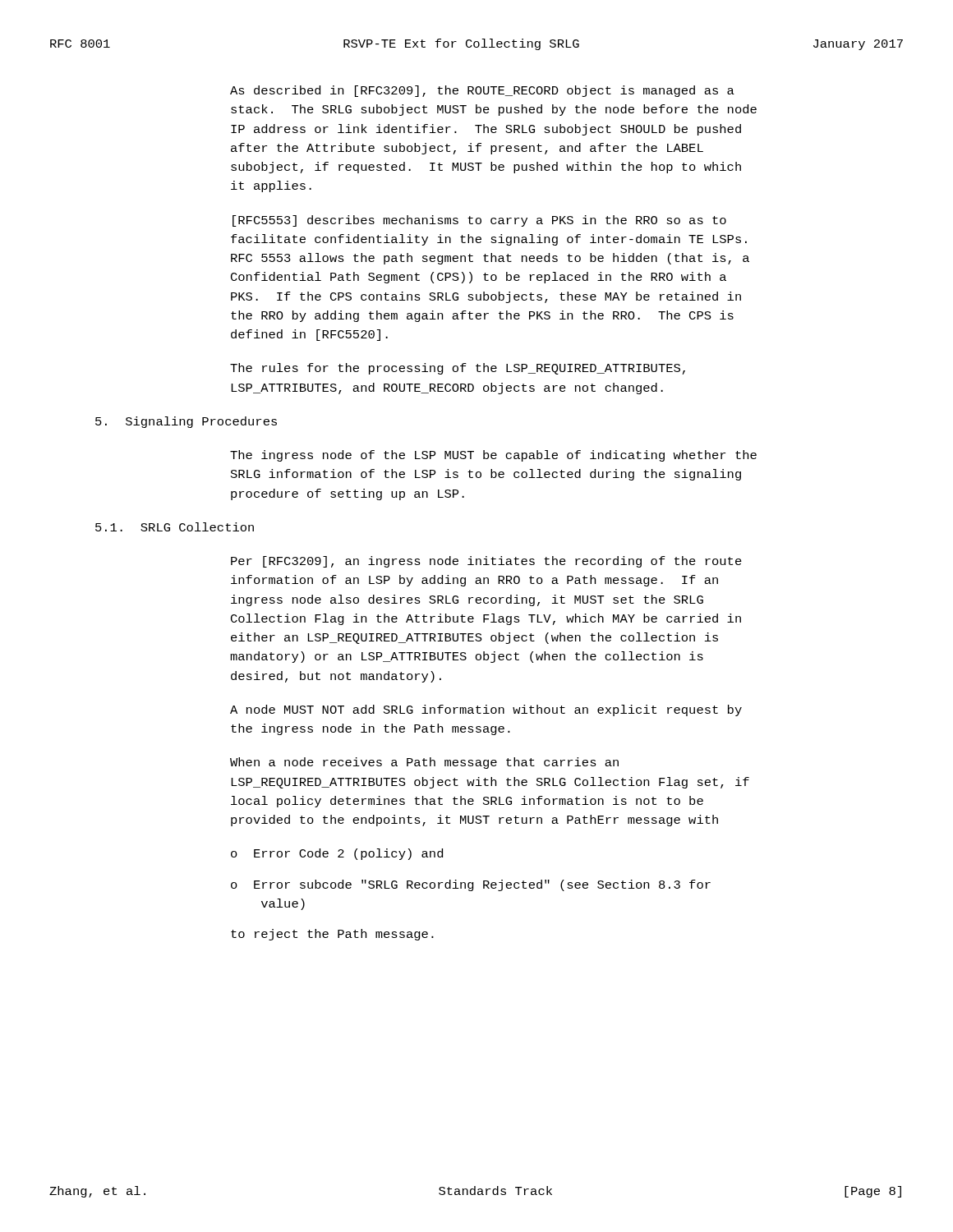Navigate to the element starting "Per [RFC3209], an ingress node initiates the"
This screenshot has height=1232, width=953.
[x=486, y=619]
